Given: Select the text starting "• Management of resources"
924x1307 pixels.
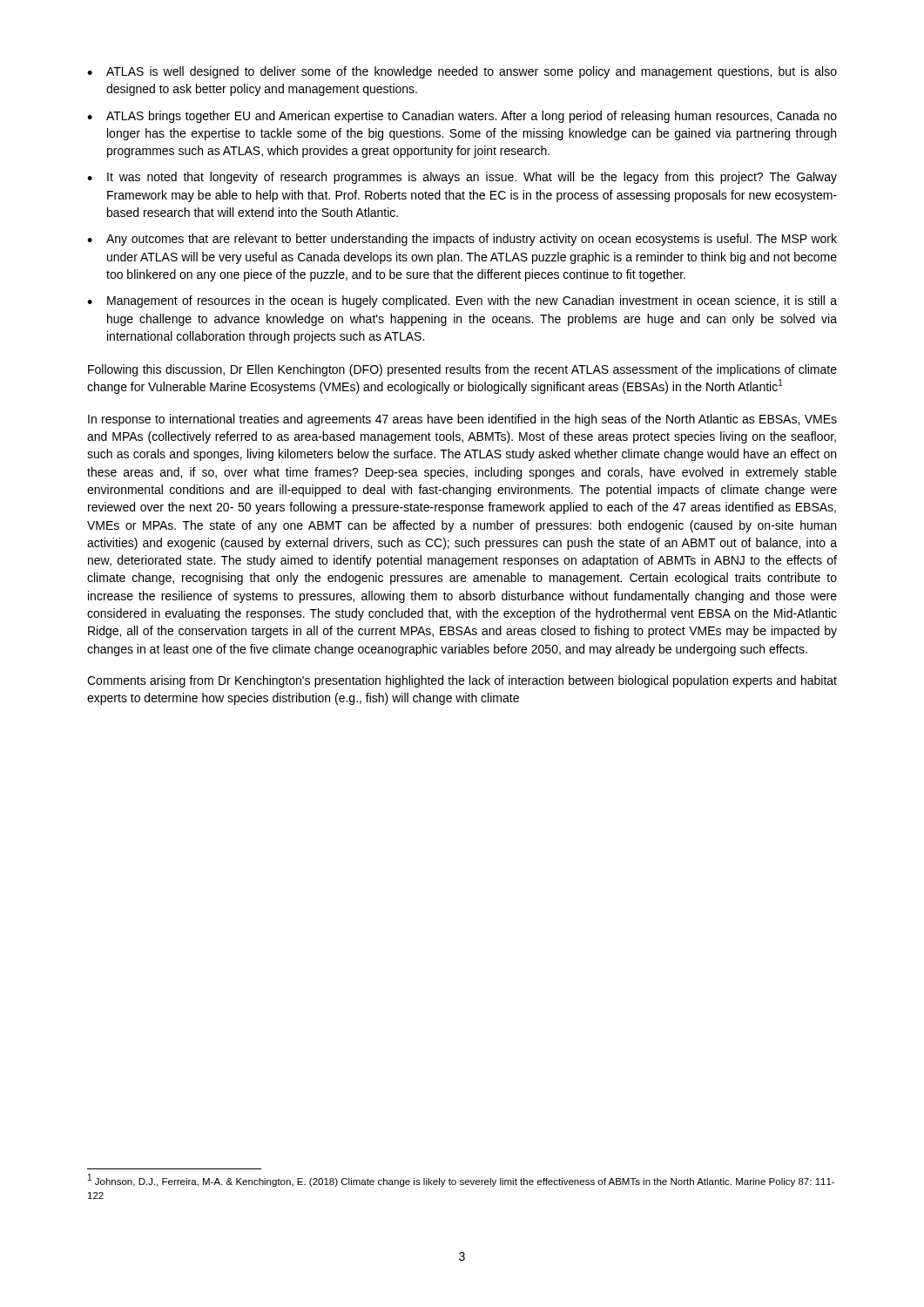Looking at the screenshot, I should pyautogui.click(x=462, y=319).
